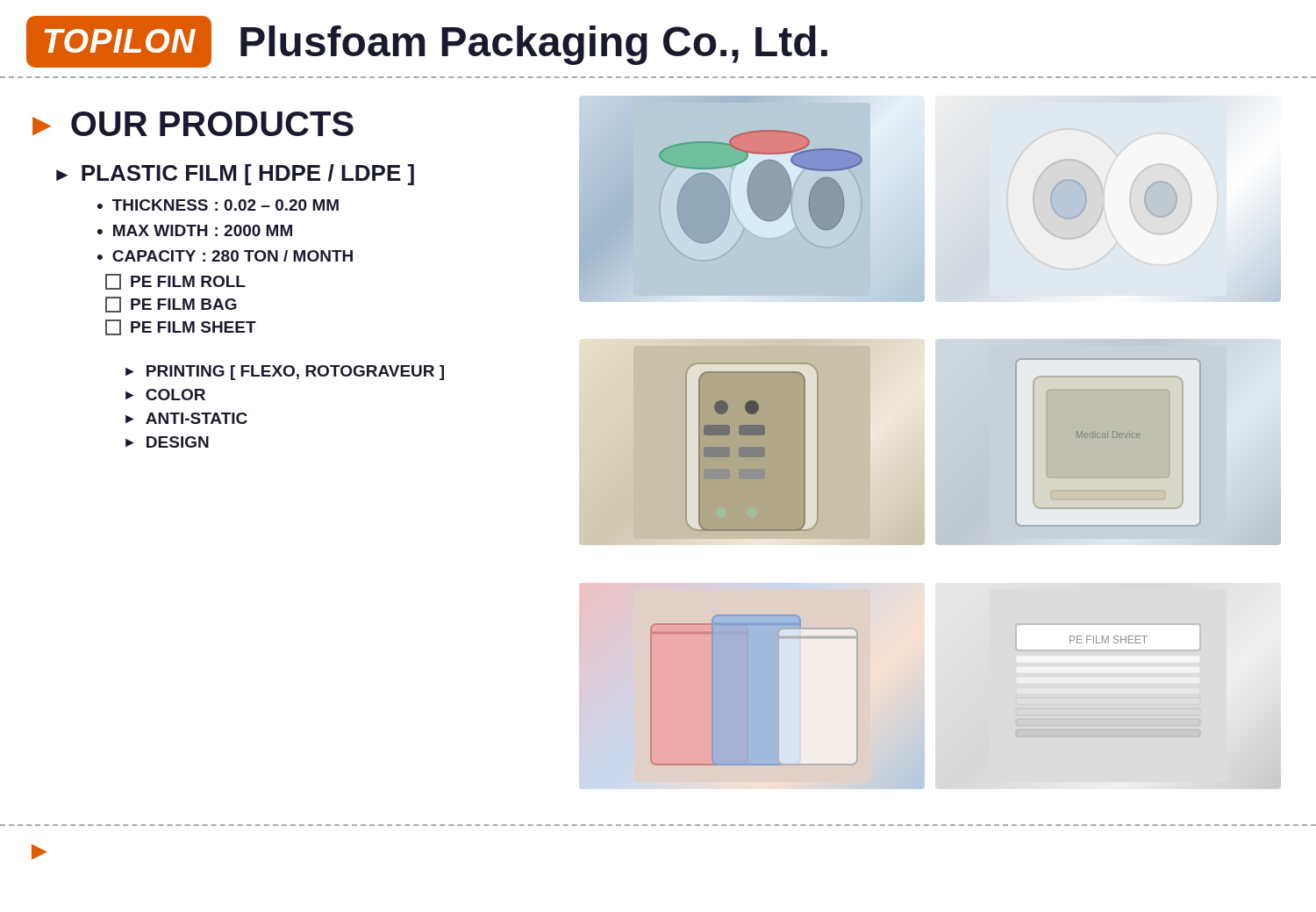The width and height of the screenshot is (1316, 912).
Task: Locate the list item containing "► COLOR"
Action: (x=164, y=395)
